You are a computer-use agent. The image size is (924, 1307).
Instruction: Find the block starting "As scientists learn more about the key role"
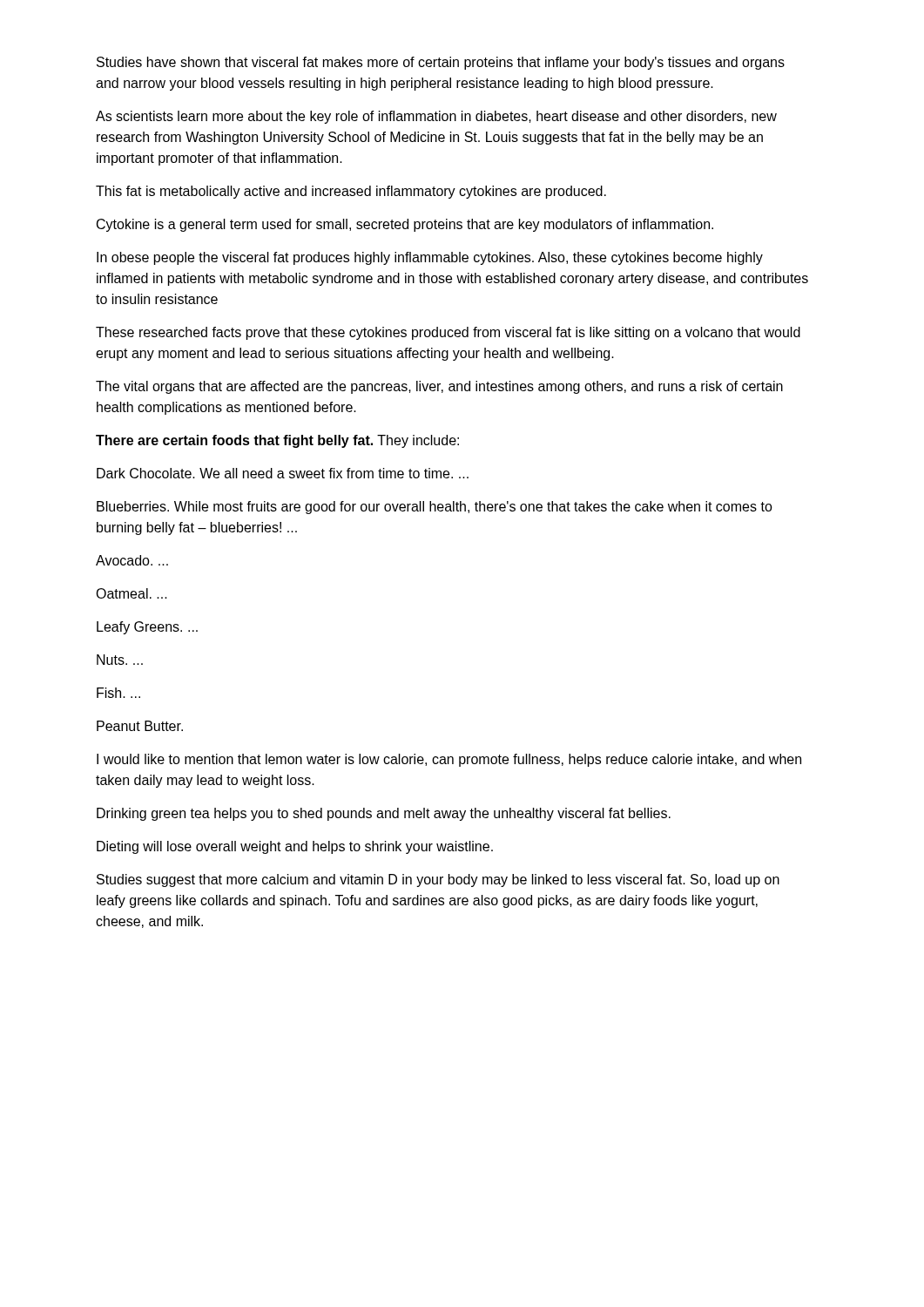click(436, 137)
